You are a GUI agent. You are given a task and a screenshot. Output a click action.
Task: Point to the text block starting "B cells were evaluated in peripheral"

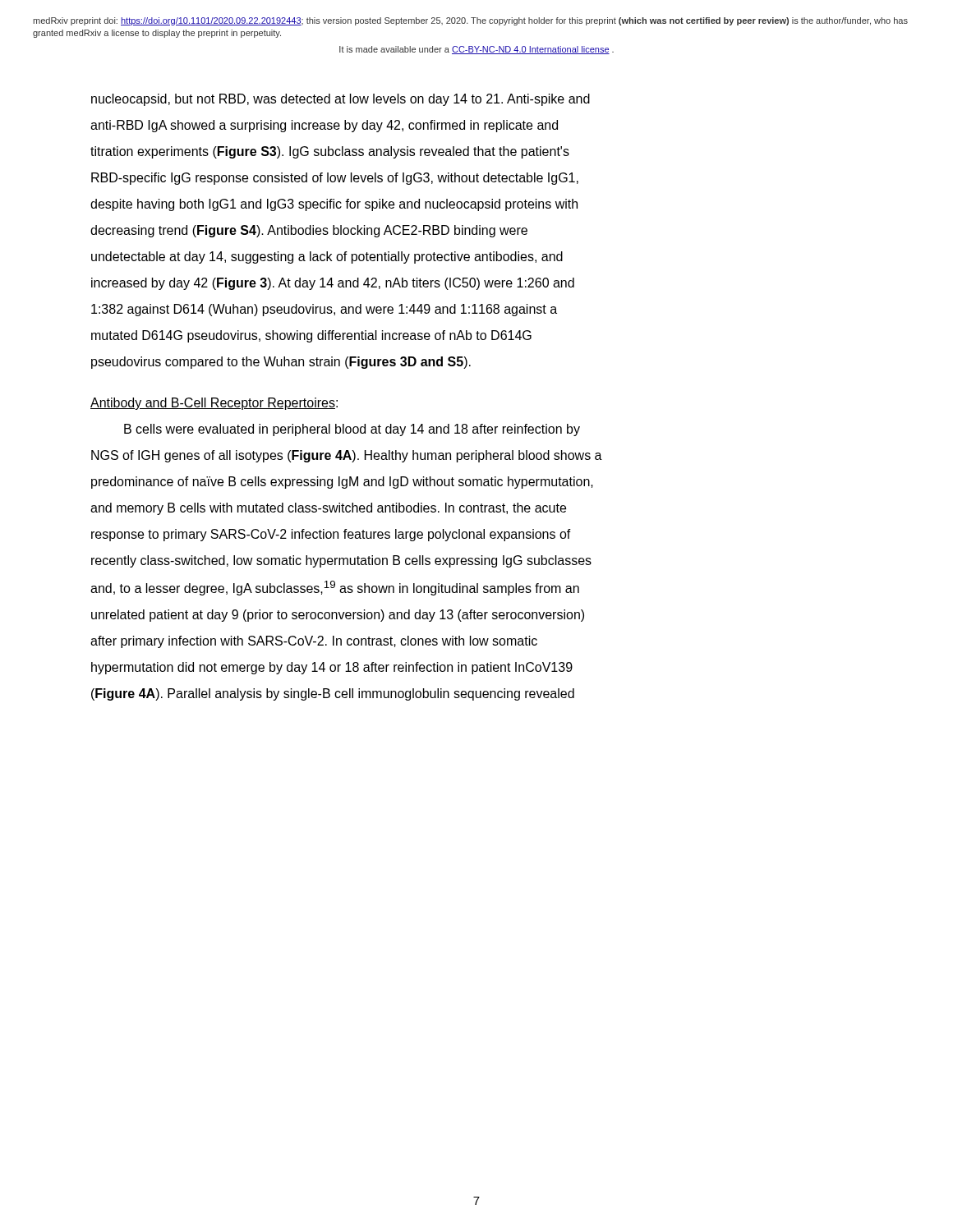[x=476, y=562]
